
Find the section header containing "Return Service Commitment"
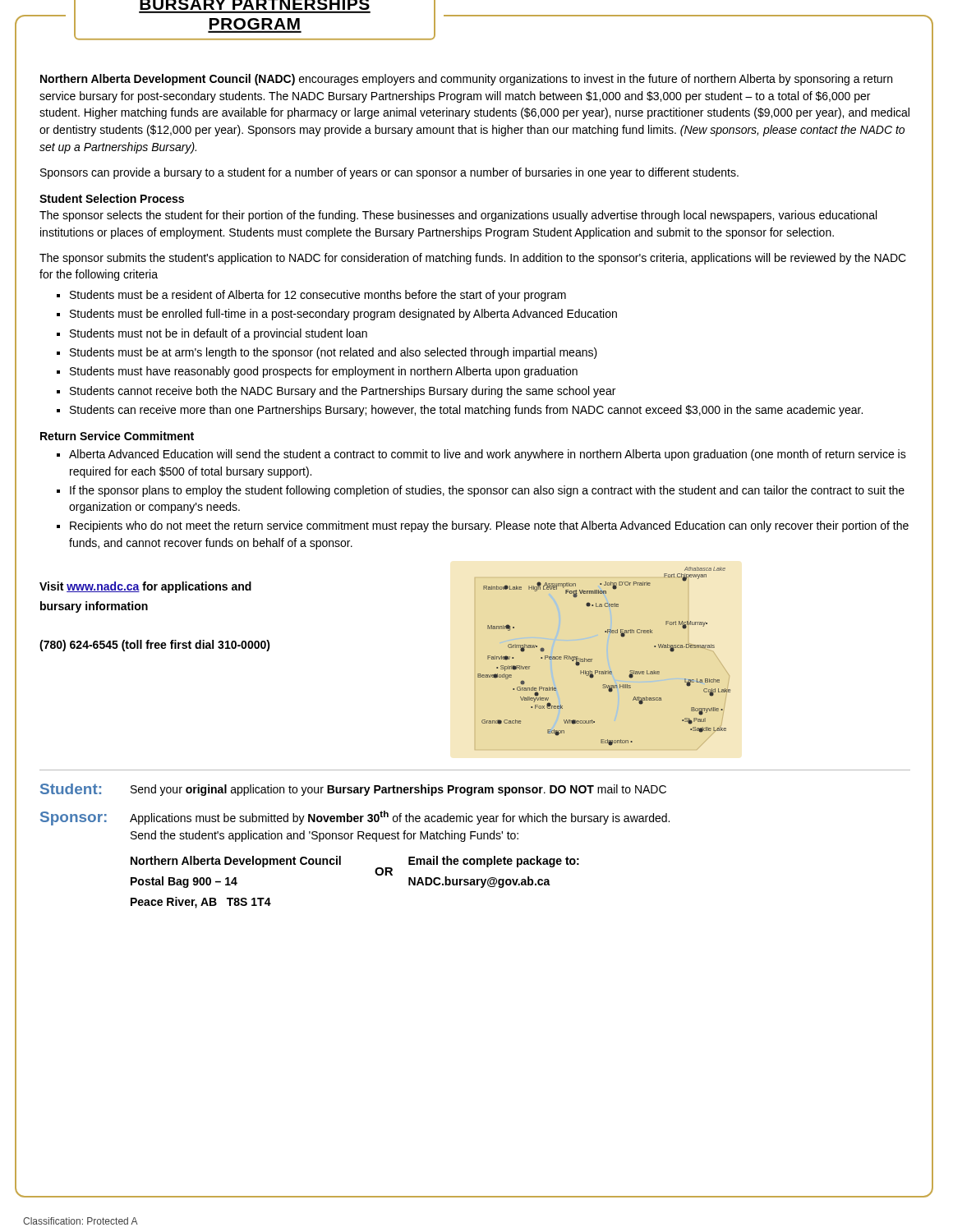coord(117,436)
